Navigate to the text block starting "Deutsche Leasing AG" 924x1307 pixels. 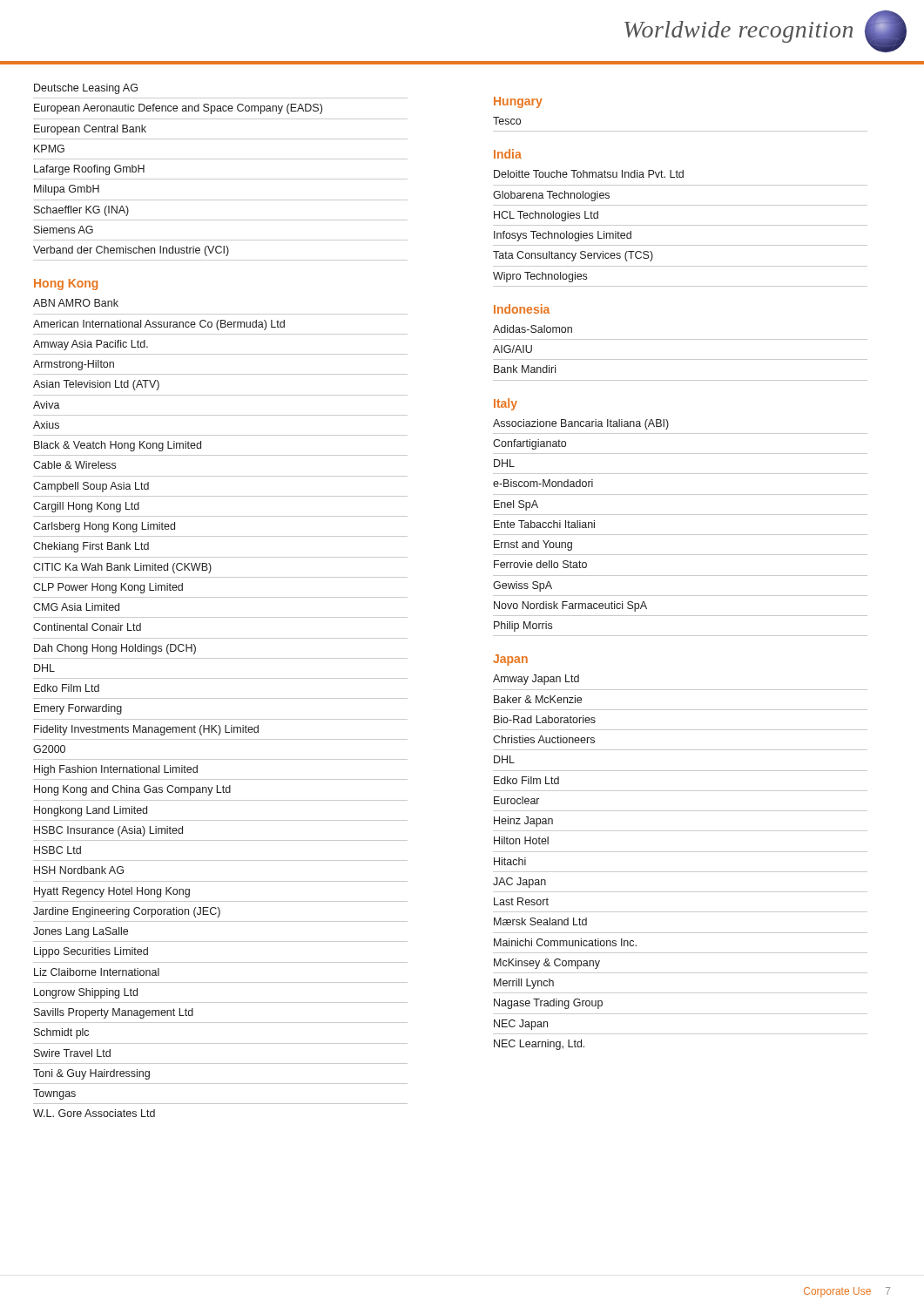tap(86, 88)
